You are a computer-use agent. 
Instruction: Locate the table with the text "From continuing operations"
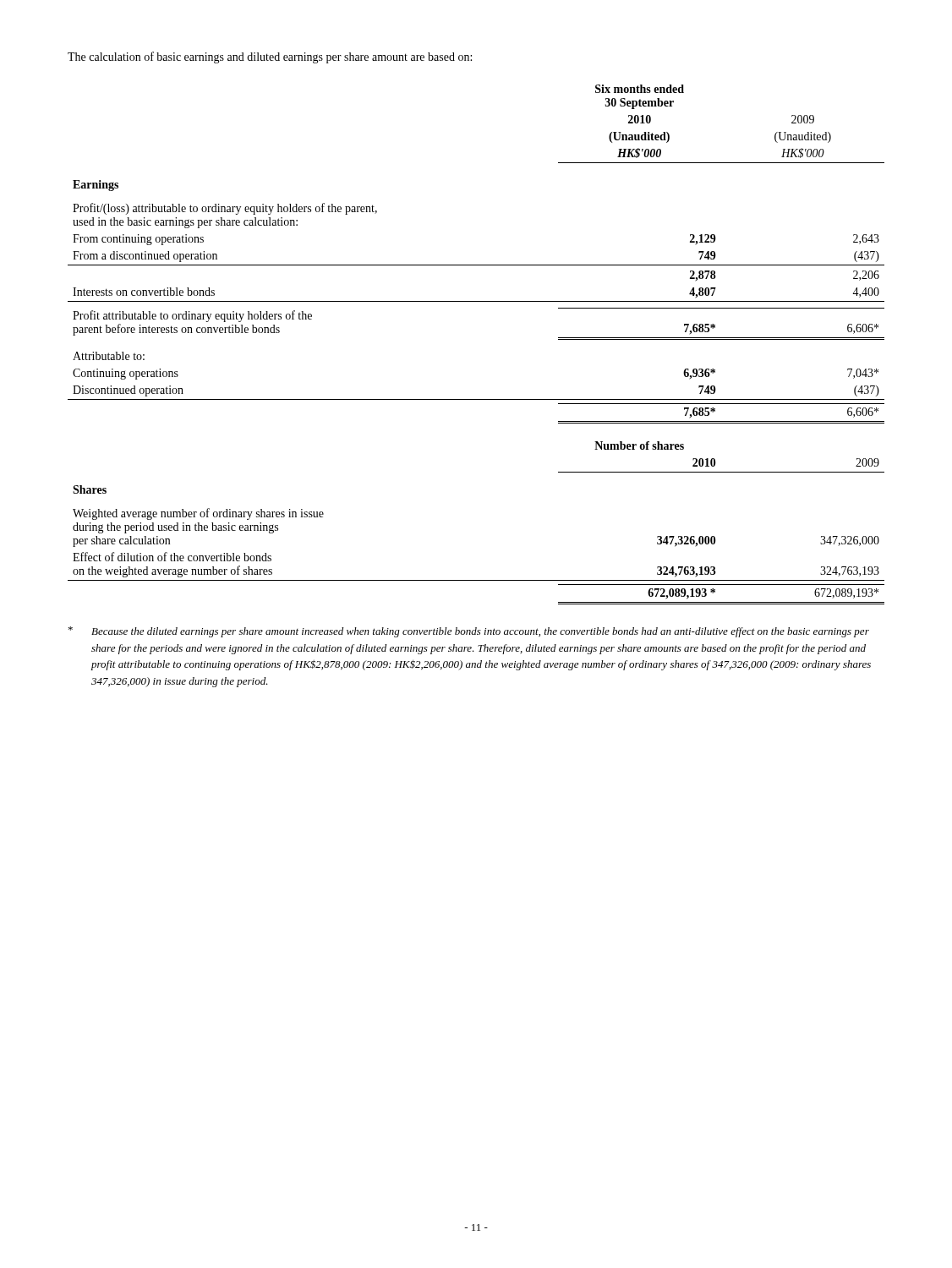coord(476,343)
